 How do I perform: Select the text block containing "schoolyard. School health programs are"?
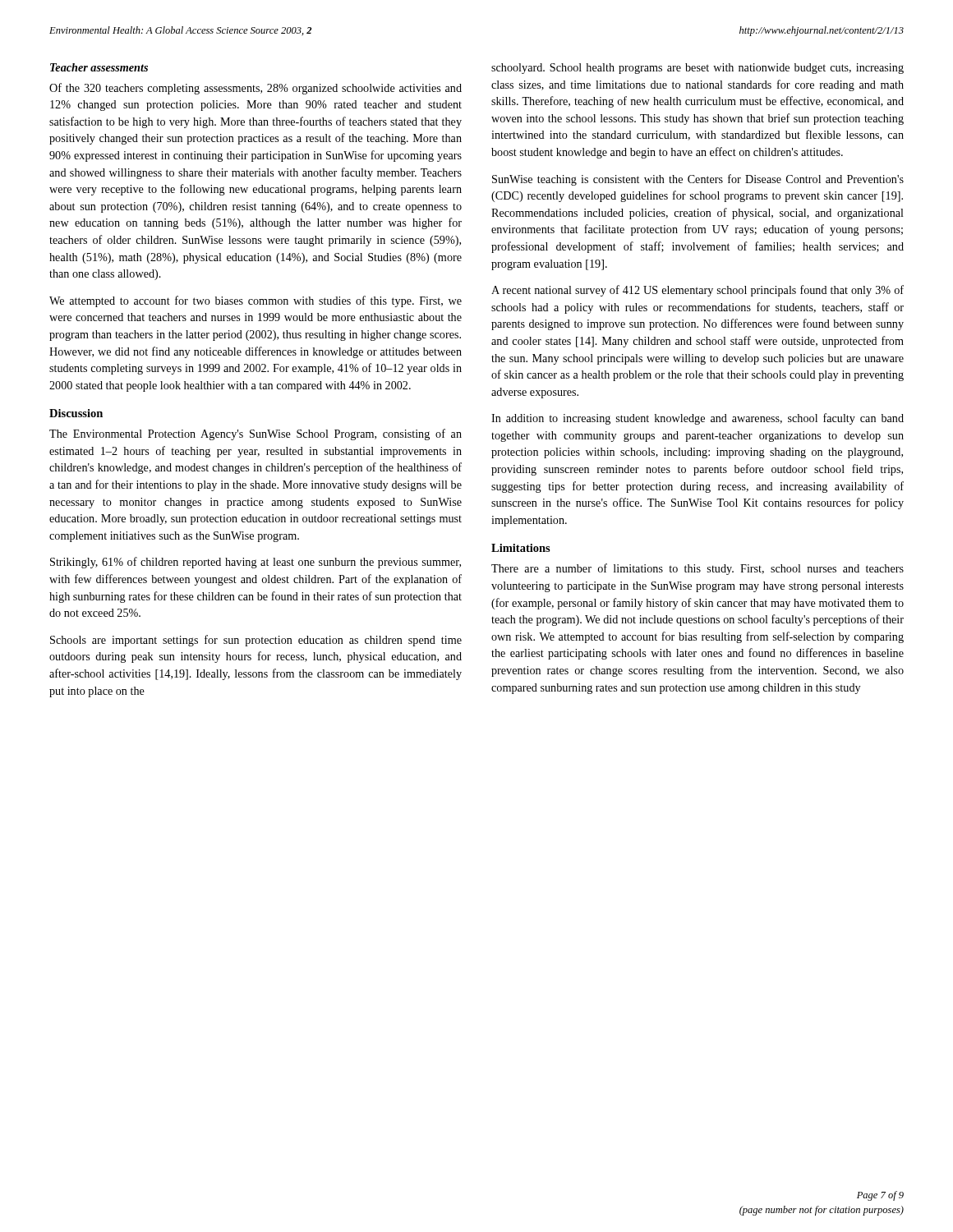pos(698,110)
